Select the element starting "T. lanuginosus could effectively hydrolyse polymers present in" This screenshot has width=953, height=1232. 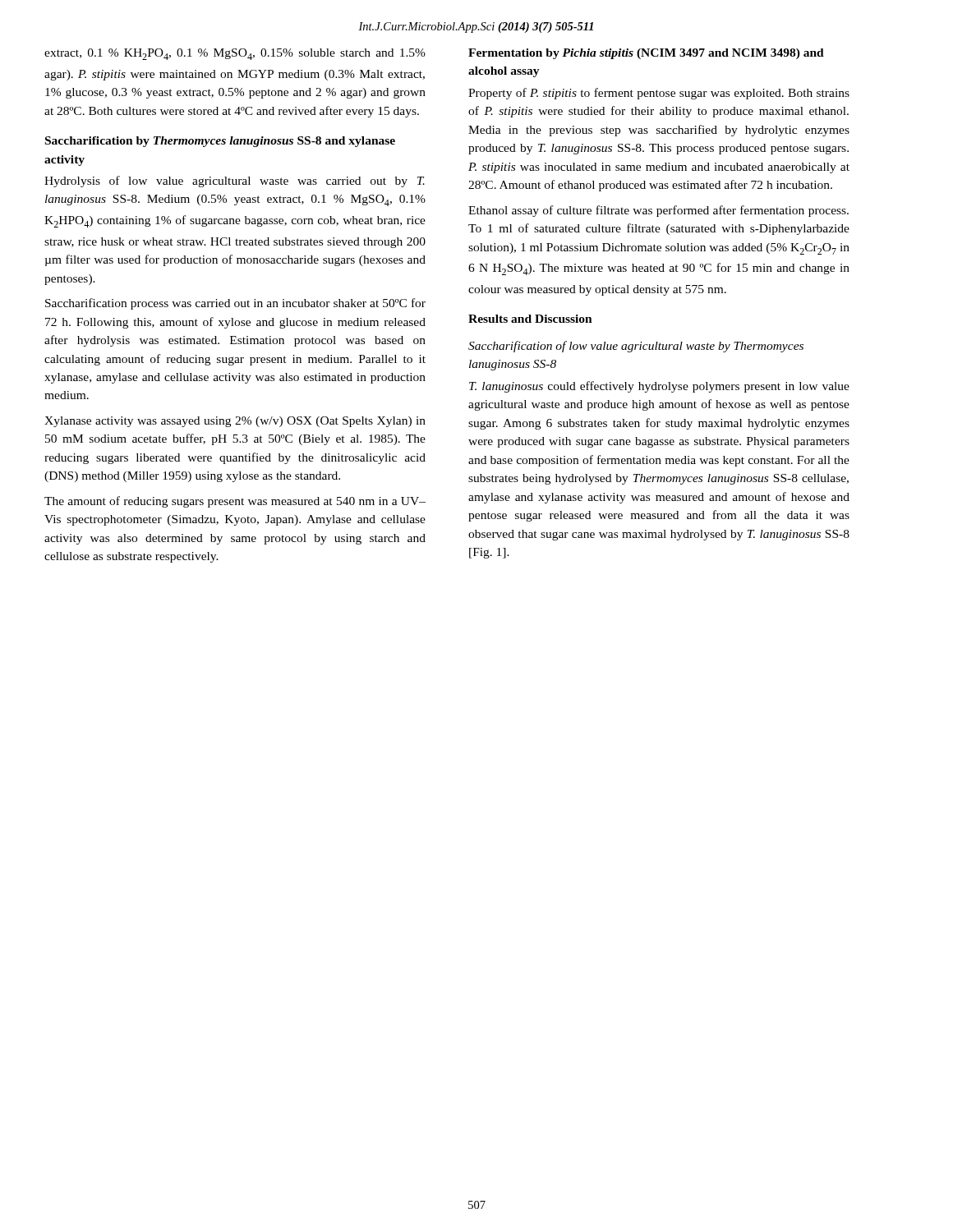pos(659,469)
